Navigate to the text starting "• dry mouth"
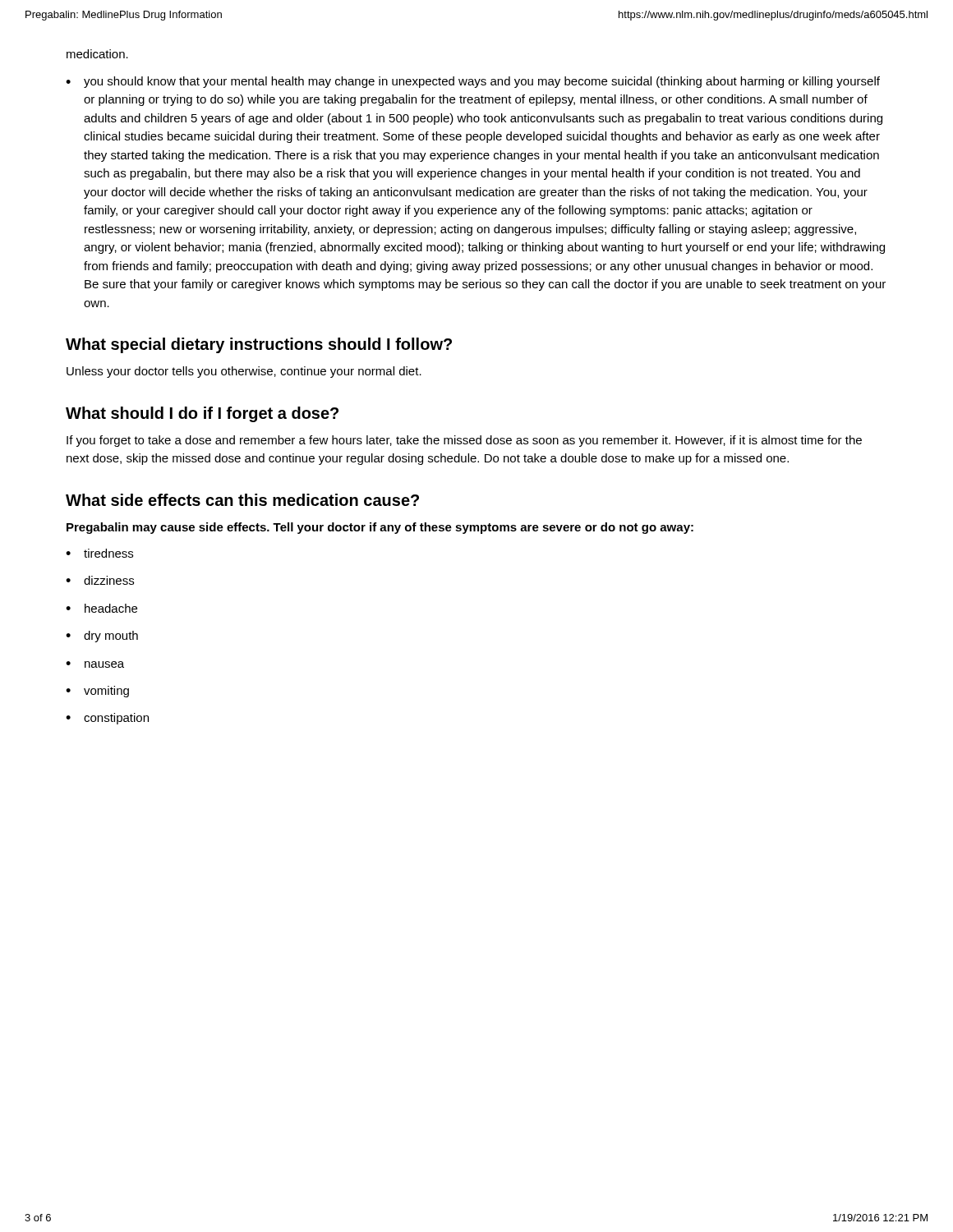This screenshot has width=953, height=1232. pyautogui.click(x=102, y=636)
